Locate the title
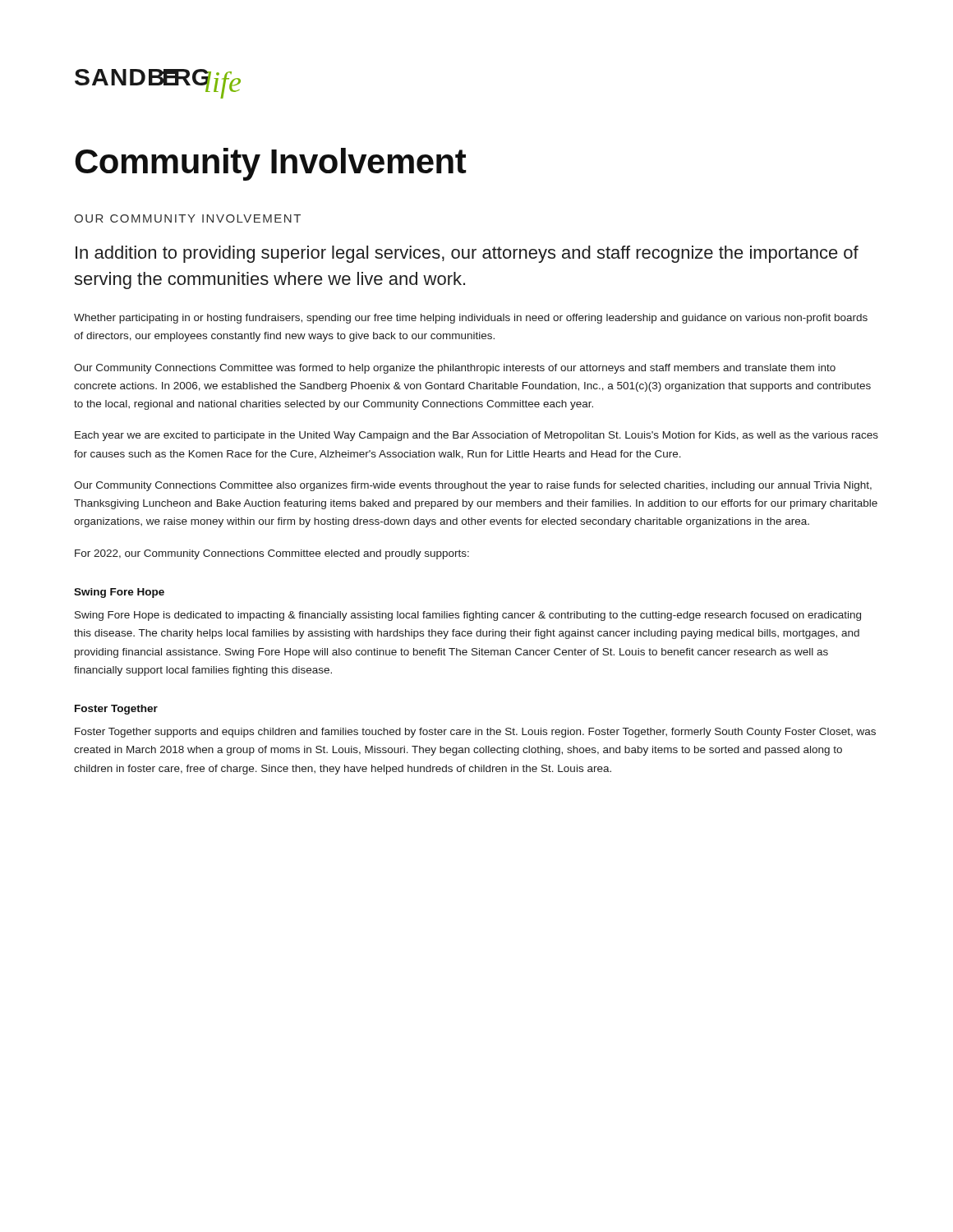The height and width of the screenshot is (1232, 953). [476, 162]
